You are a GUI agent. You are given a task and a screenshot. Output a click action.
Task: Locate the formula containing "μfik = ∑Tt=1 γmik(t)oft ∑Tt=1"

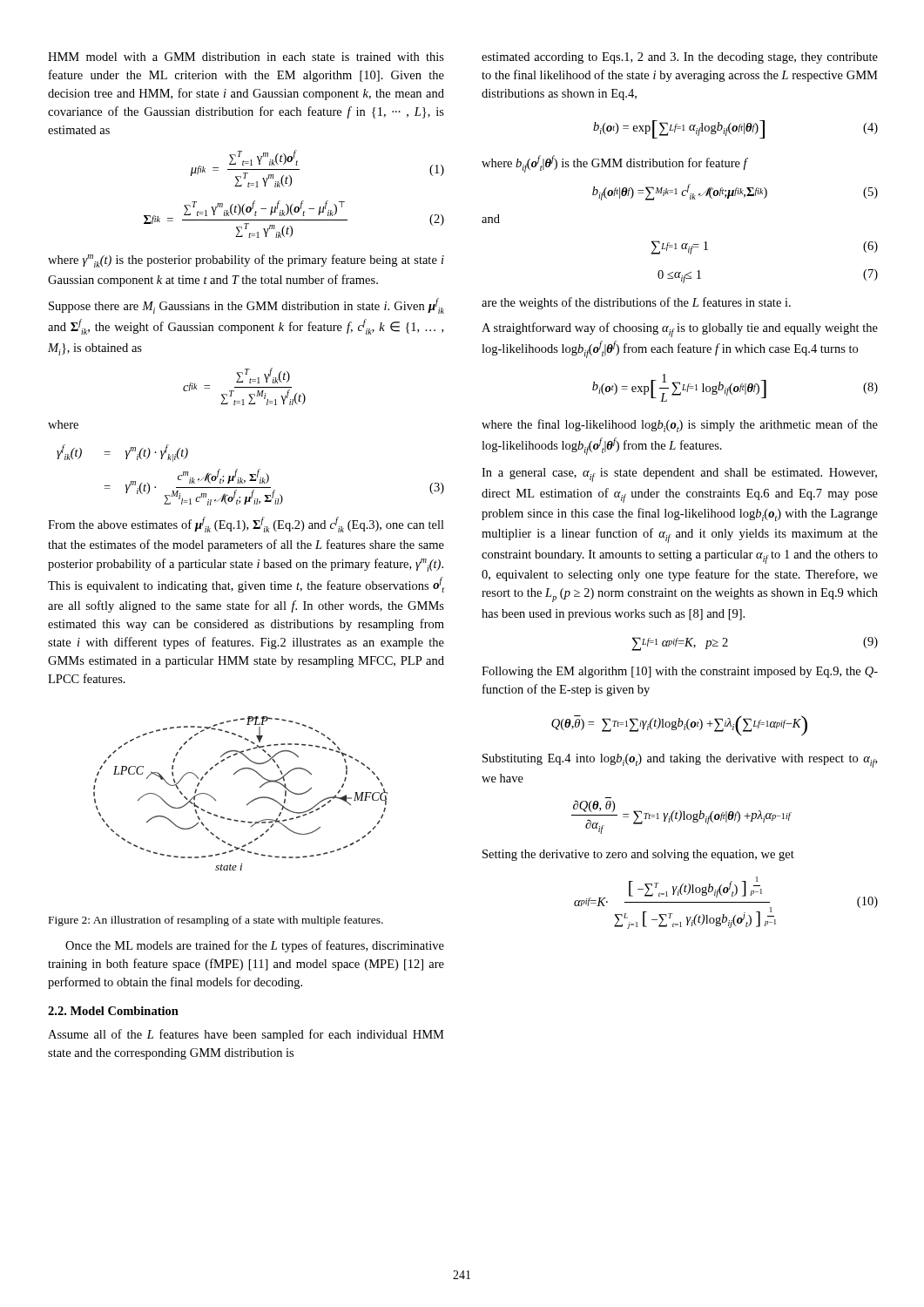pyautogui.click(x=246, y=170)
